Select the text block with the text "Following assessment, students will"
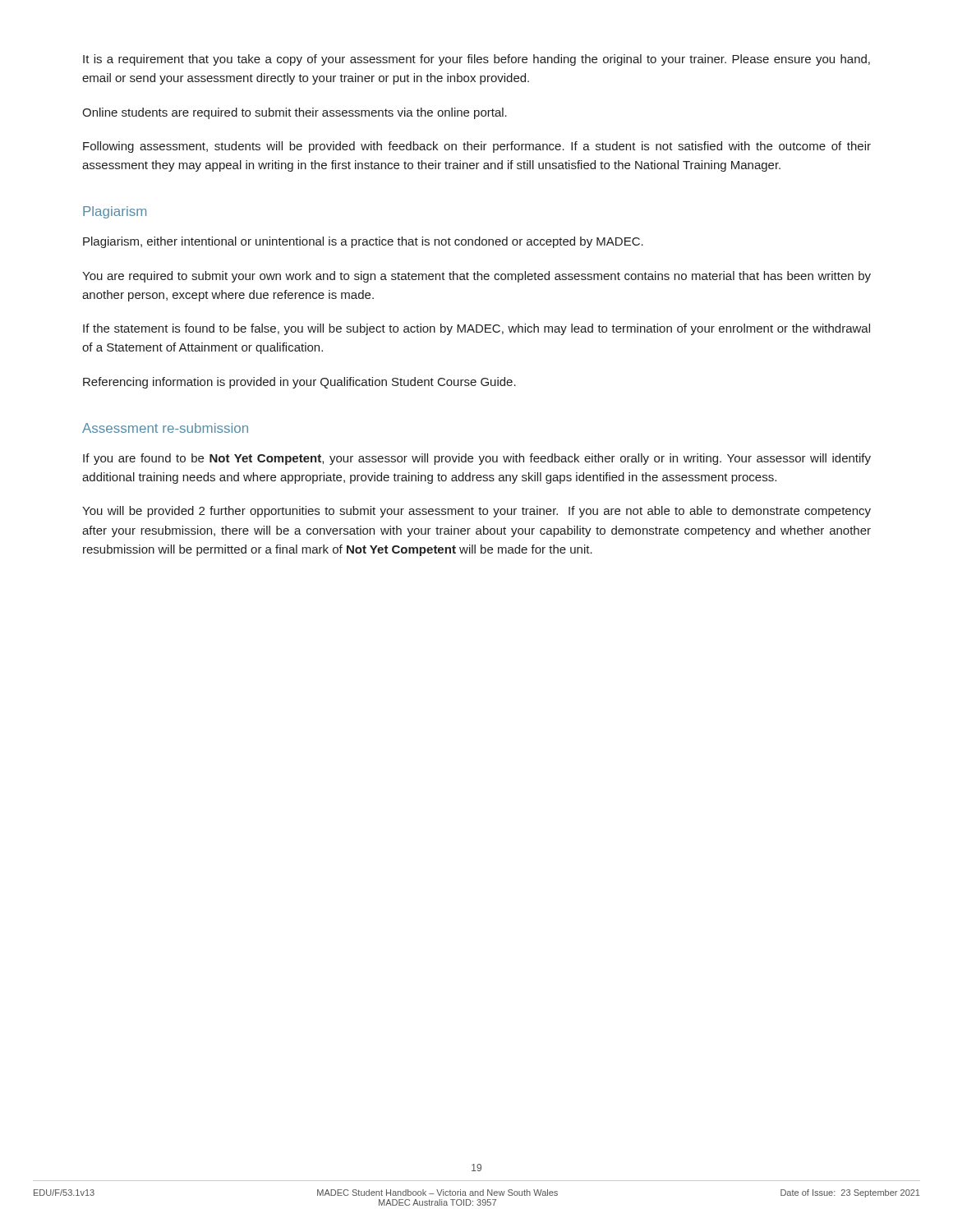 pos(476,155)
